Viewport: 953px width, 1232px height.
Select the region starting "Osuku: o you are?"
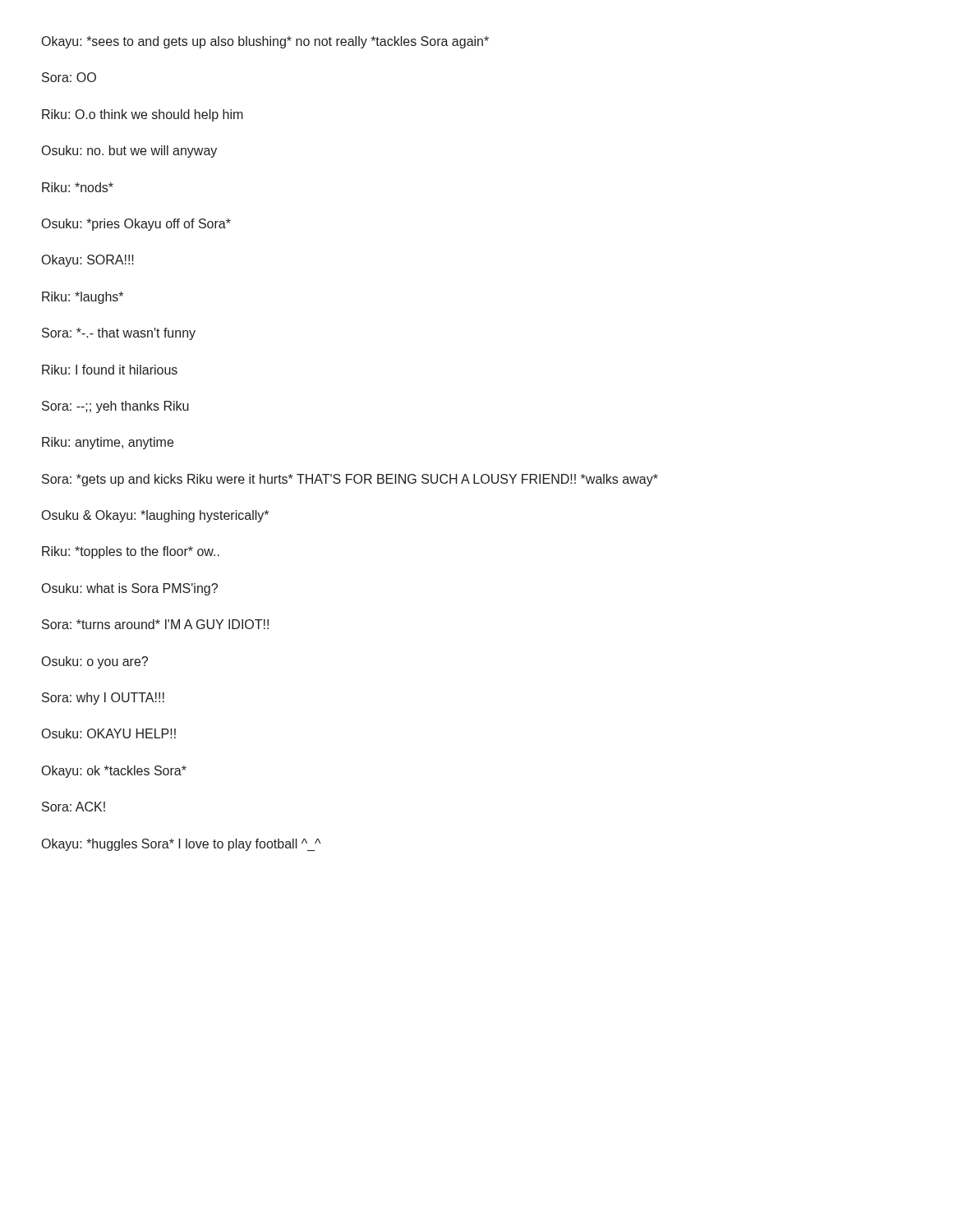coord(95,661)
